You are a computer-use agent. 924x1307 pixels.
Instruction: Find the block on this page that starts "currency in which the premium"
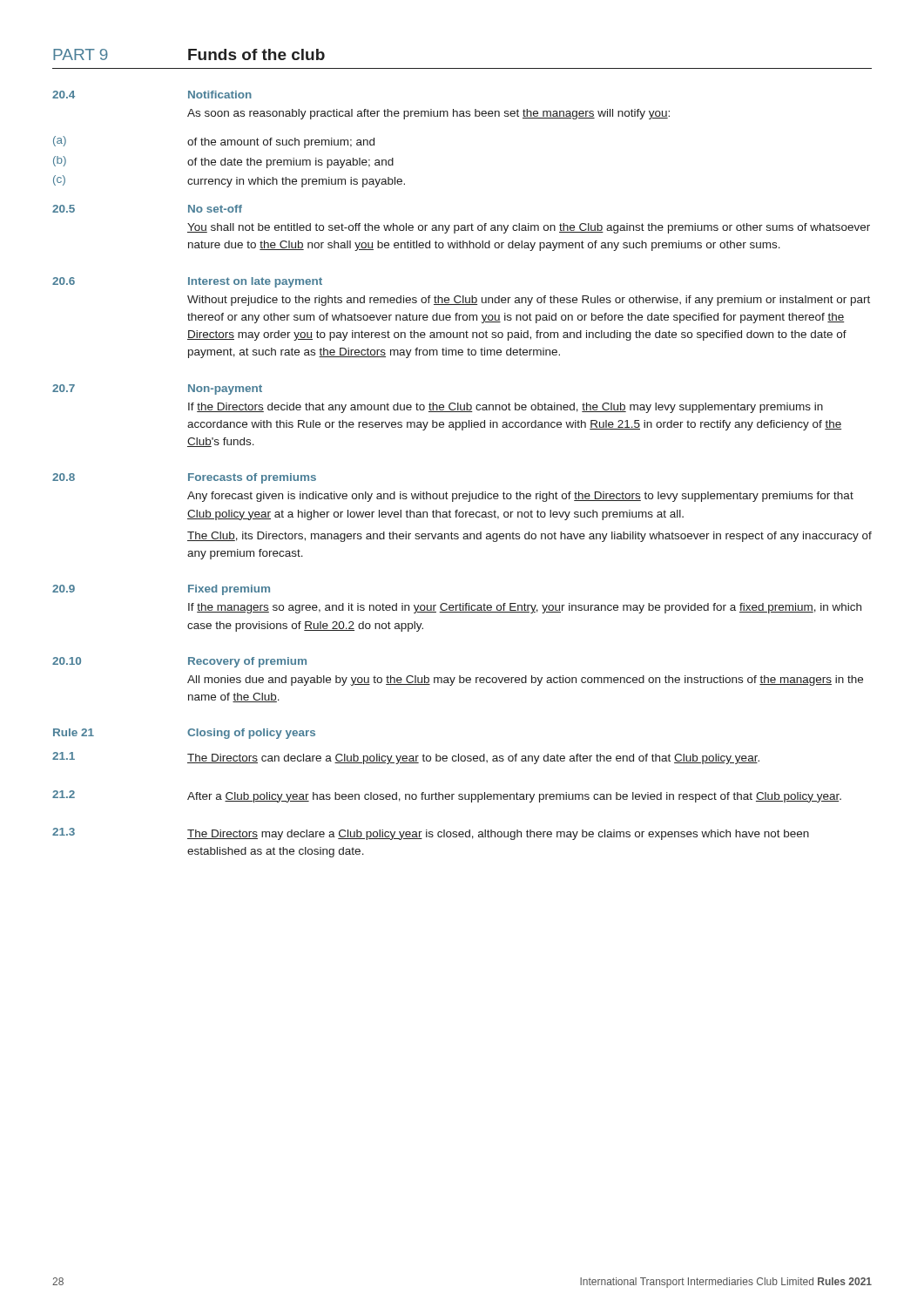(x=297, y=181)
